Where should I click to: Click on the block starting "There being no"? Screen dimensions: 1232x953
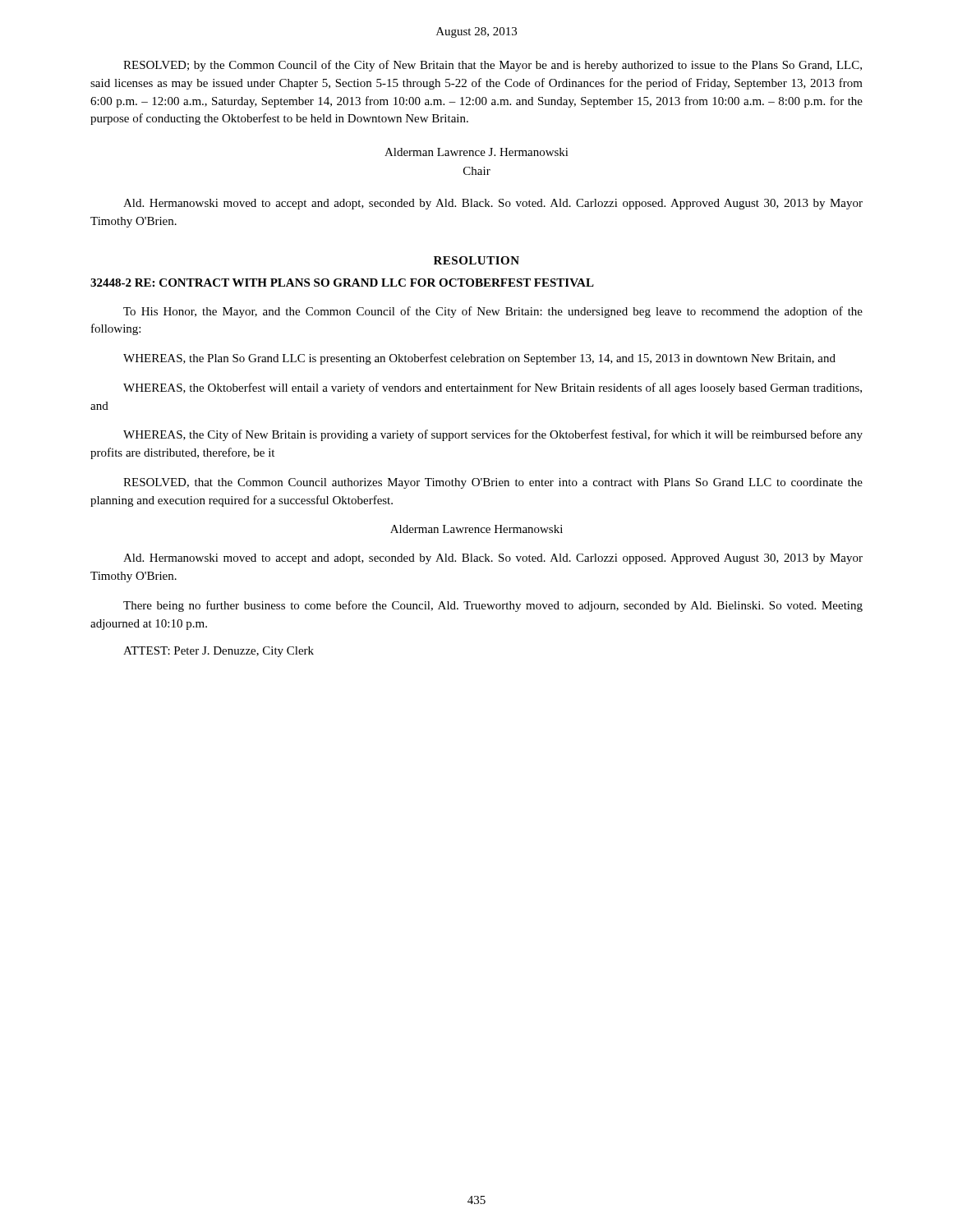pyautogui.click(x=476, y=614)
